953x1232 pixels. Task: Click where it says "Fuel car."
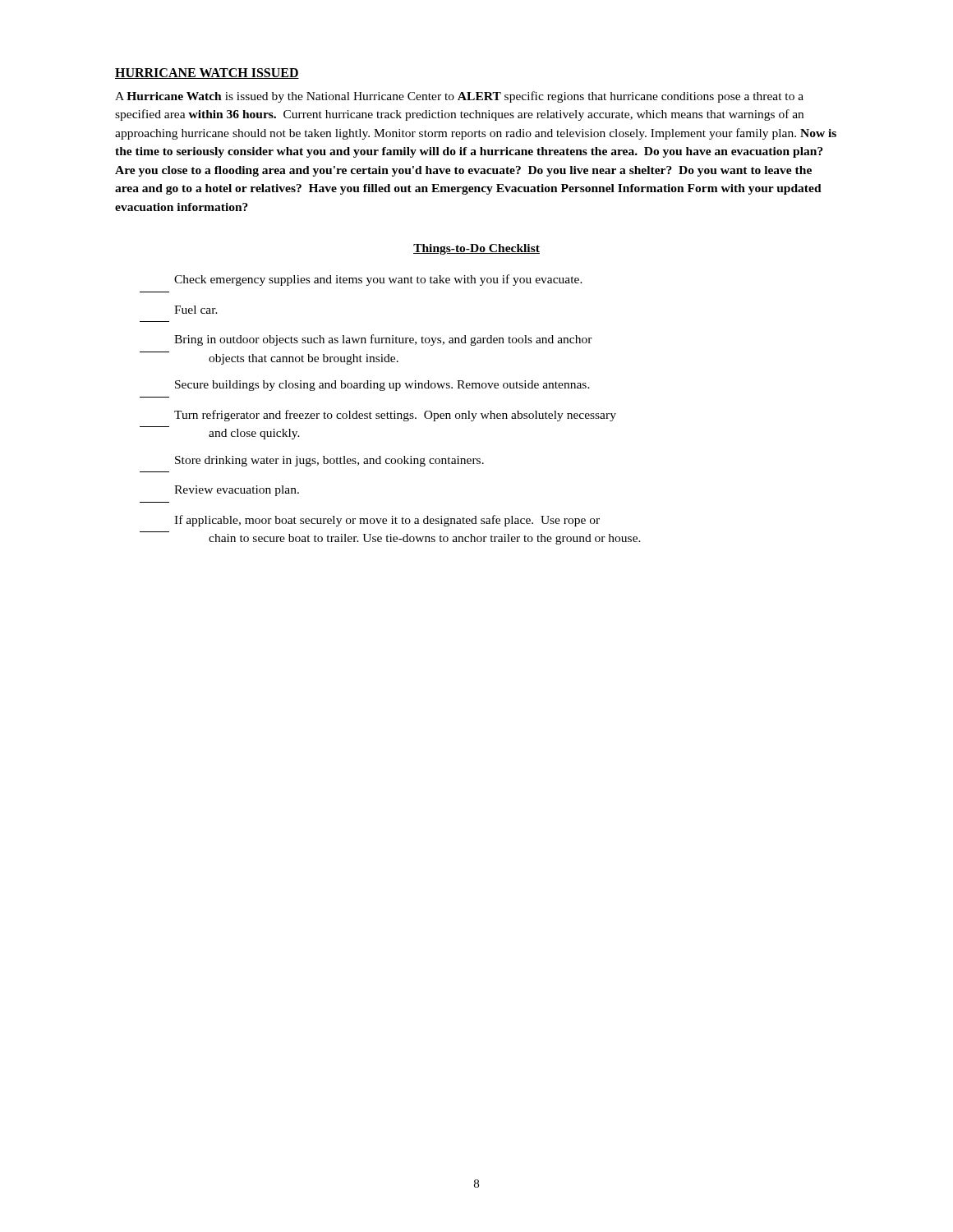point(196,310)
